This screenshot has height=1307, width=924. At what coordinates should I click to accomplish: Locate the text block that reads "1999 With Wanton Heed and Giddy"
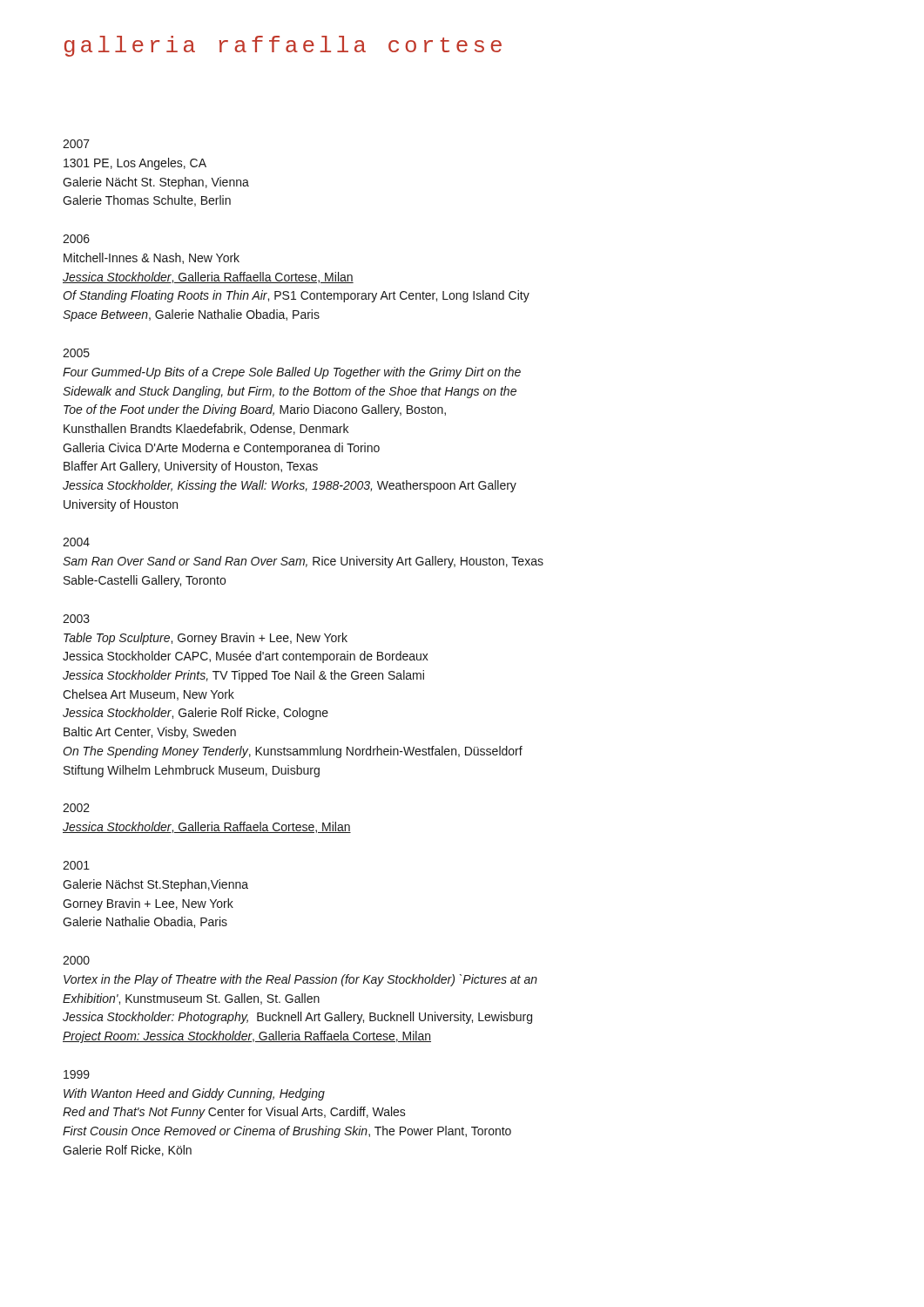(77, 1074)
